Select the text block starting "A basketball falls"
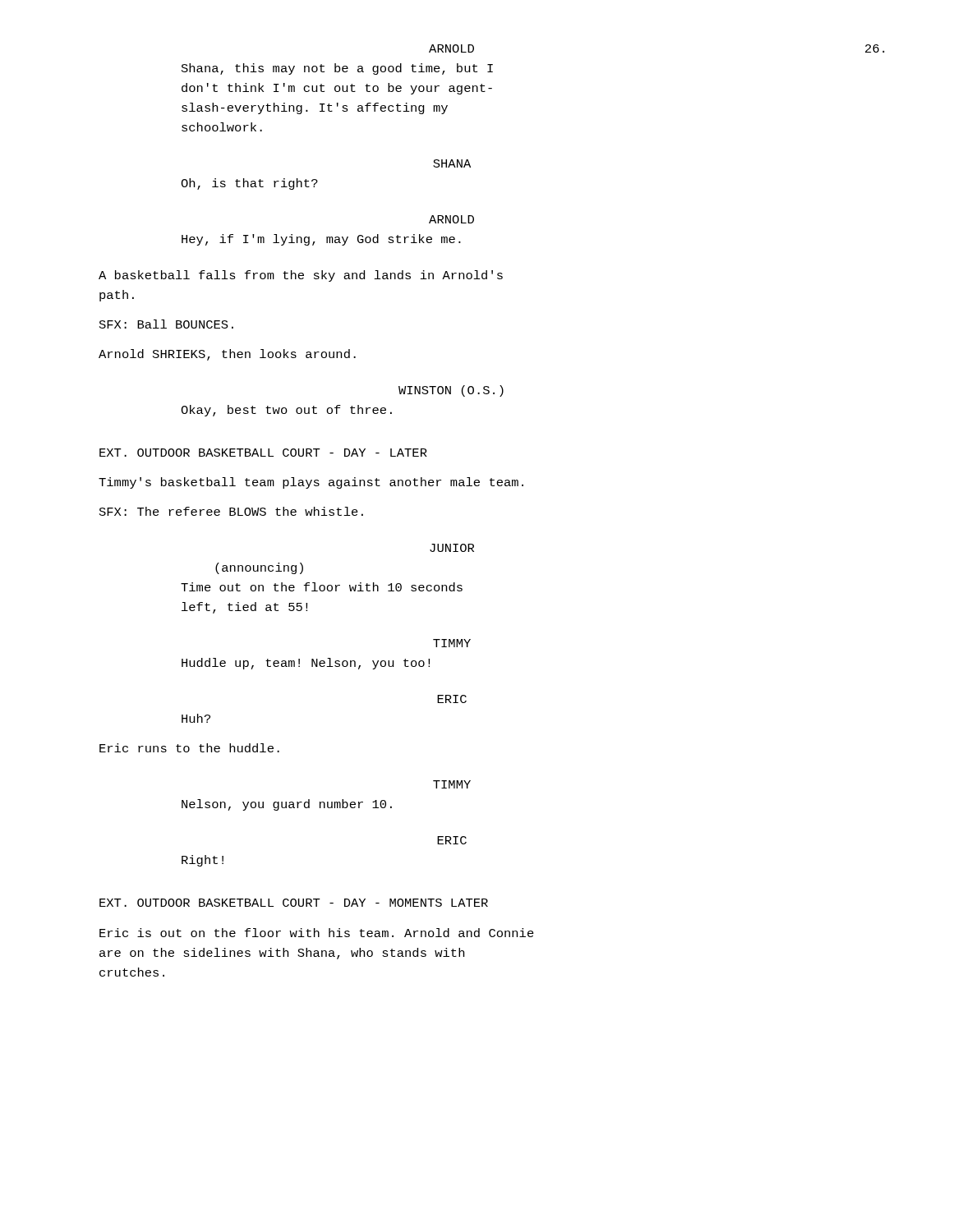The image size is (953, 1232). [452, 286]
